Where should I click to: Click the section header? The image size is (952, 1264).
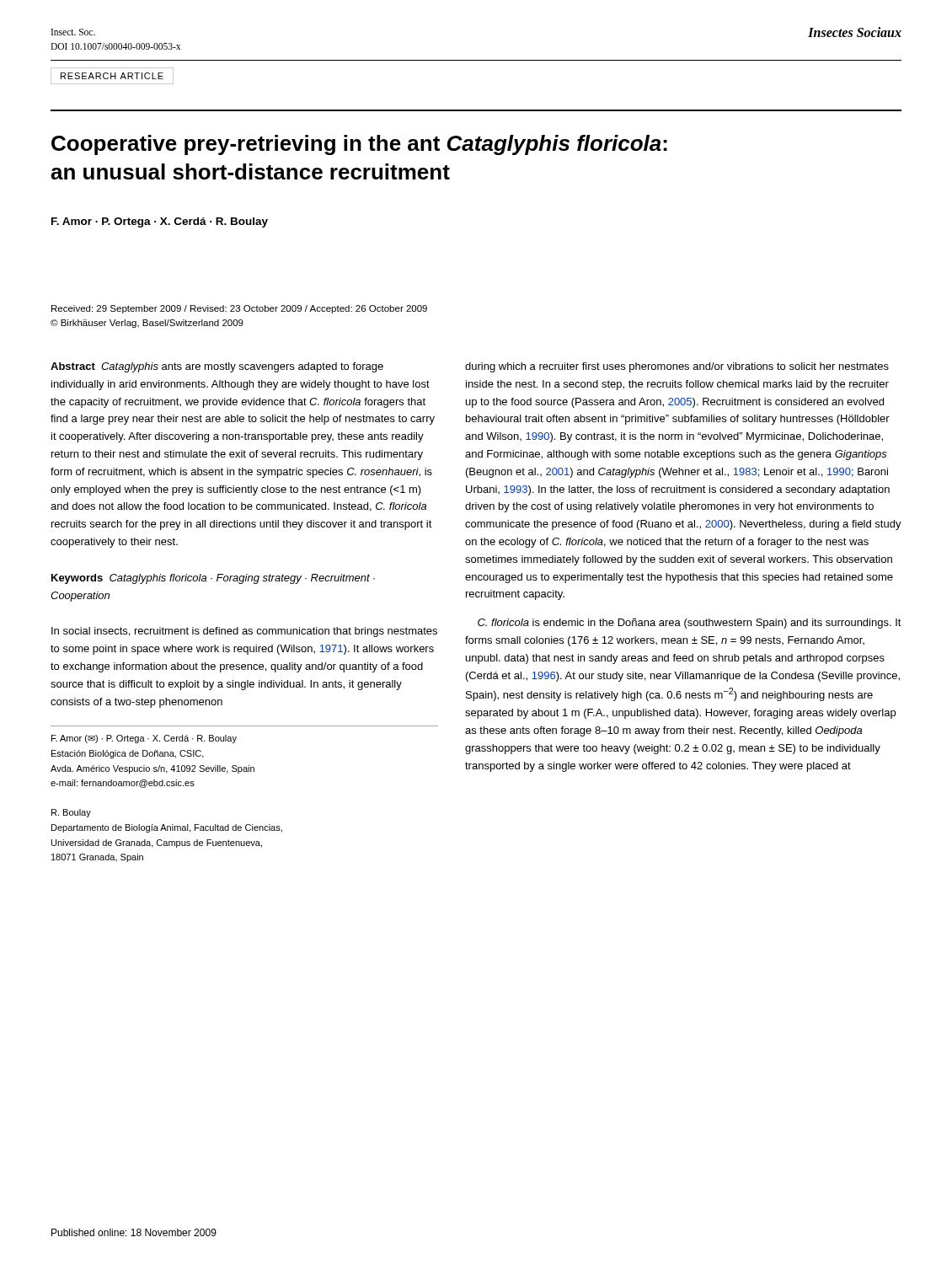[112, 76]
